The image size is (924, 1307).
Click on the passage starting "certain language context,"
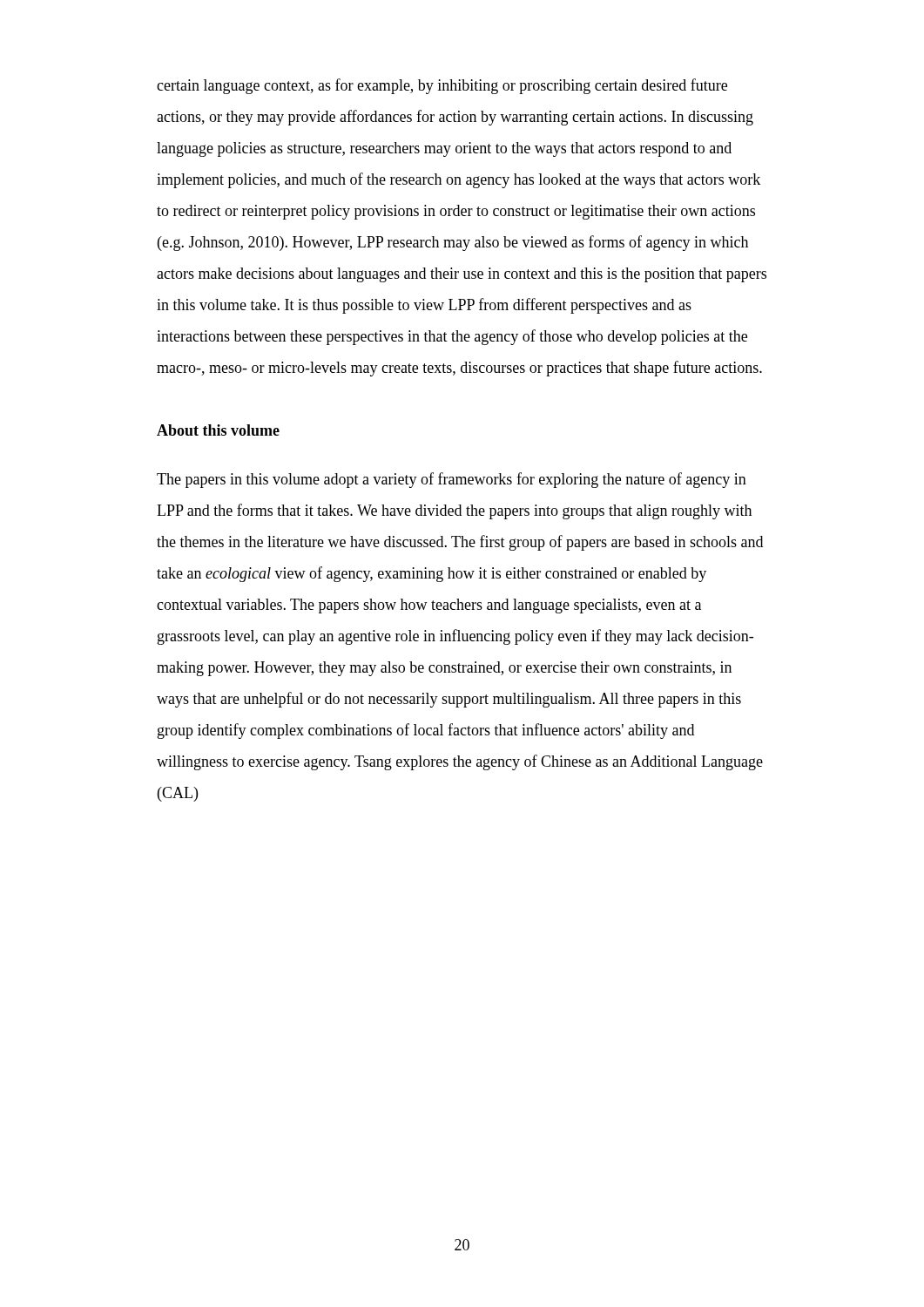[462, 227]
